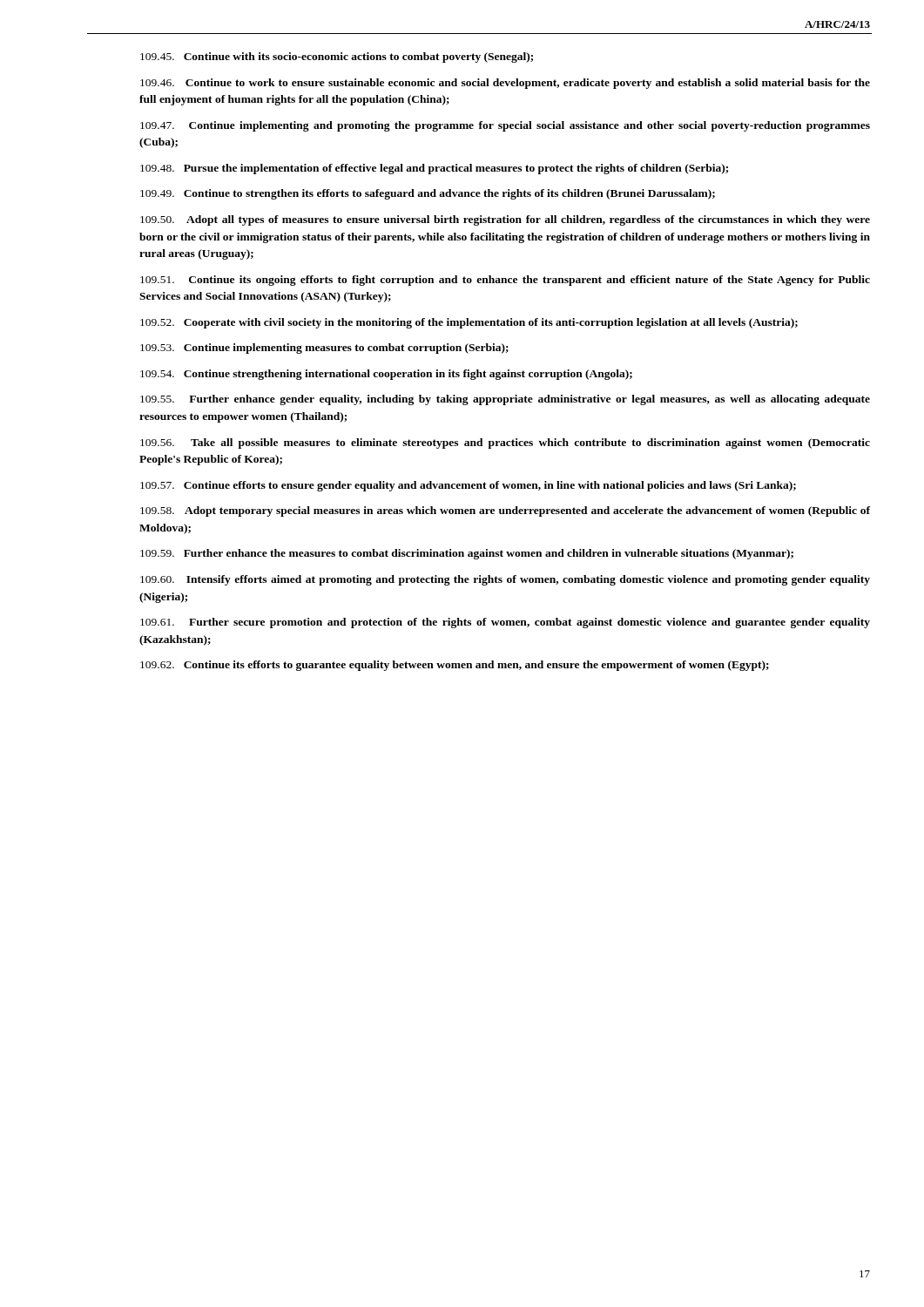Point to "109.53. Continue implementing measures to combat corruption (Serbia);"
Image resolution: width=924 pixels, height=1307 pixels.
coord(324,348)
